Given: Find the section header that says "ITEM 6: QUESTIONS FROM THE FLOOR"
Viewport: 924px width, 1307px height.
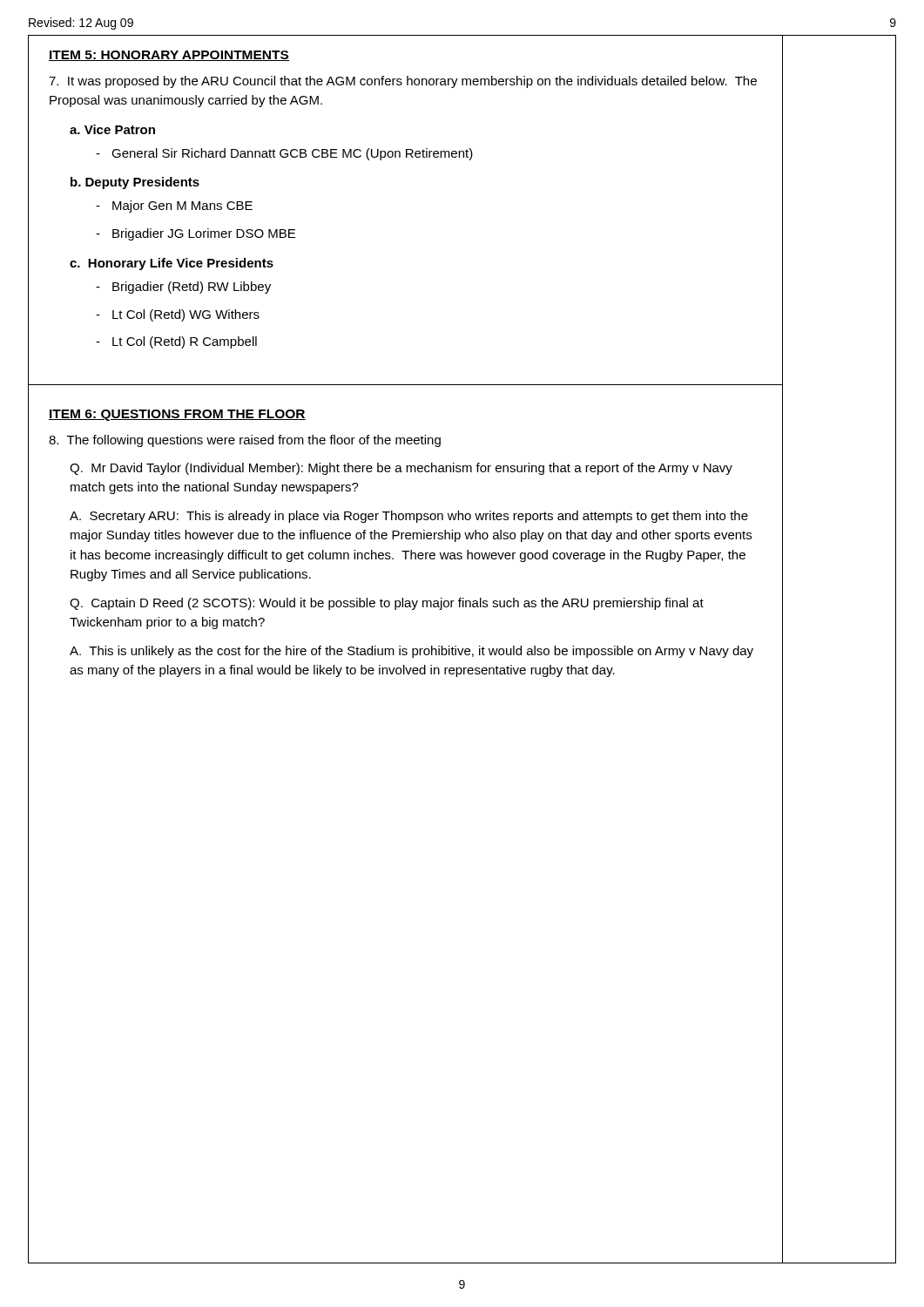Looking at the screenshot, I should tap(177, 413).
